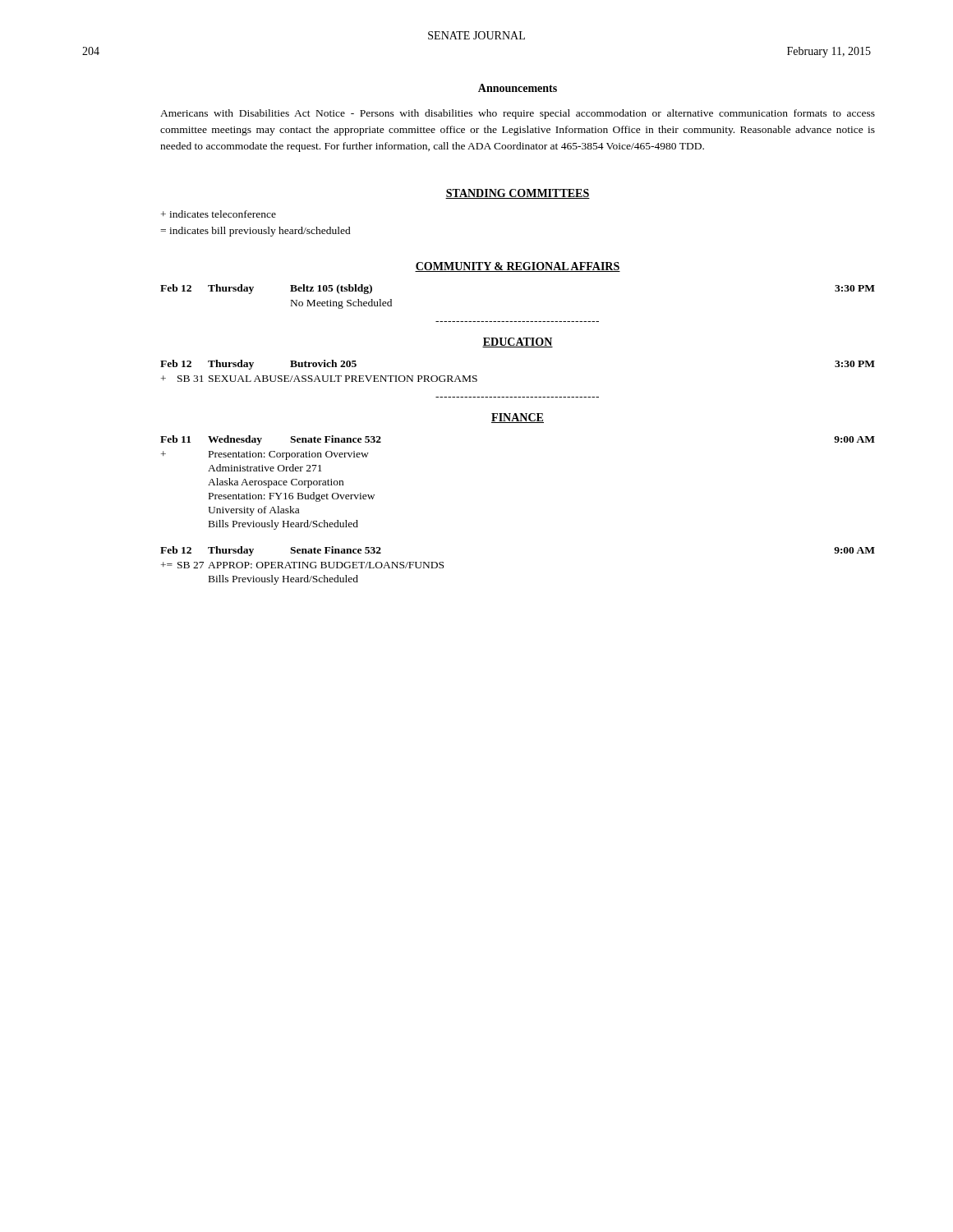Click on the text block that says "Feb 12 Thursday Beltz 105 (tsbldg) 3:30"

point(169,289)
